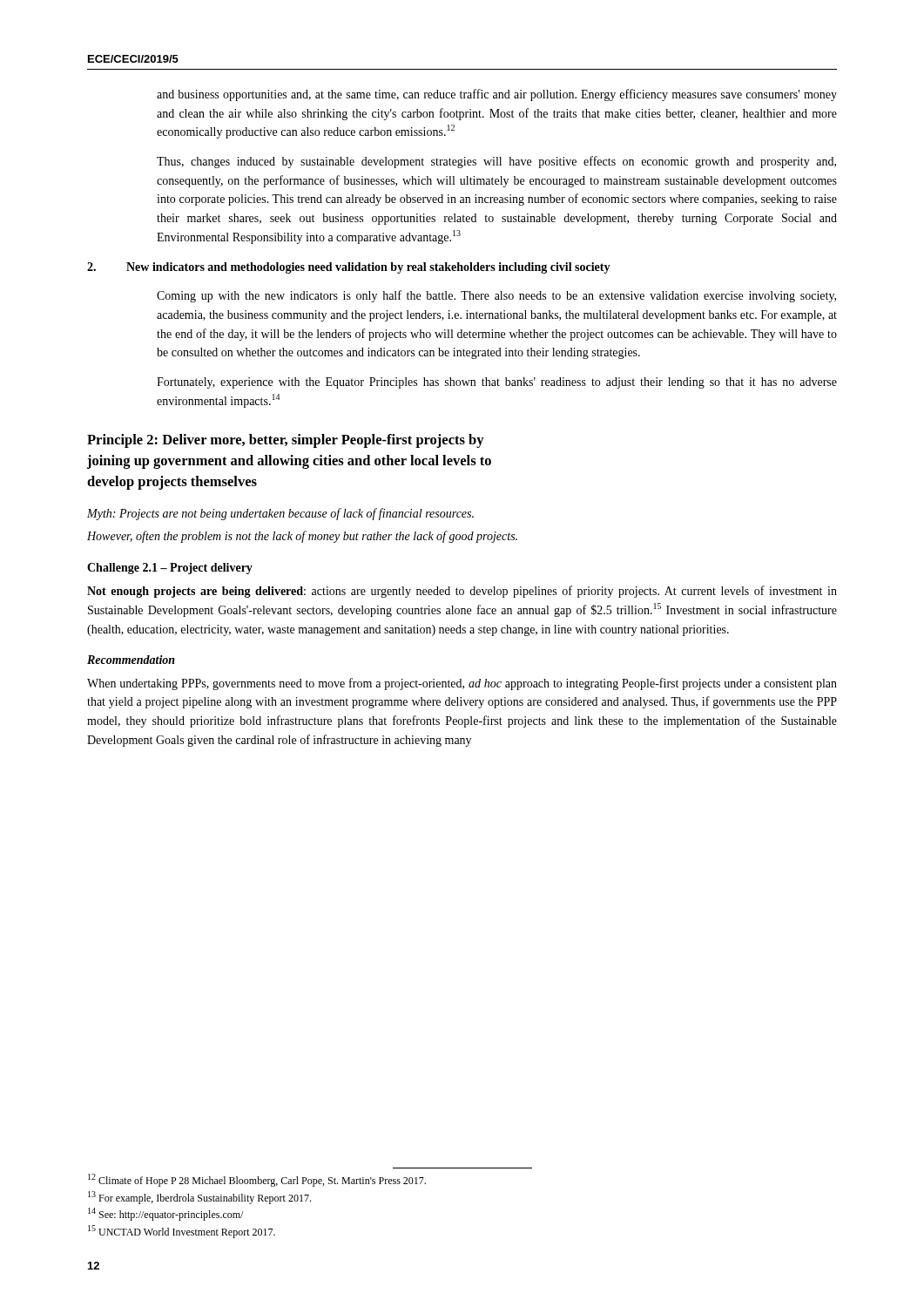This screenshot has width=924, height=1307.
Task: Locate the passage starting "14 See: http://equator-principles.com/"
Action: (x=165, y=1214)
